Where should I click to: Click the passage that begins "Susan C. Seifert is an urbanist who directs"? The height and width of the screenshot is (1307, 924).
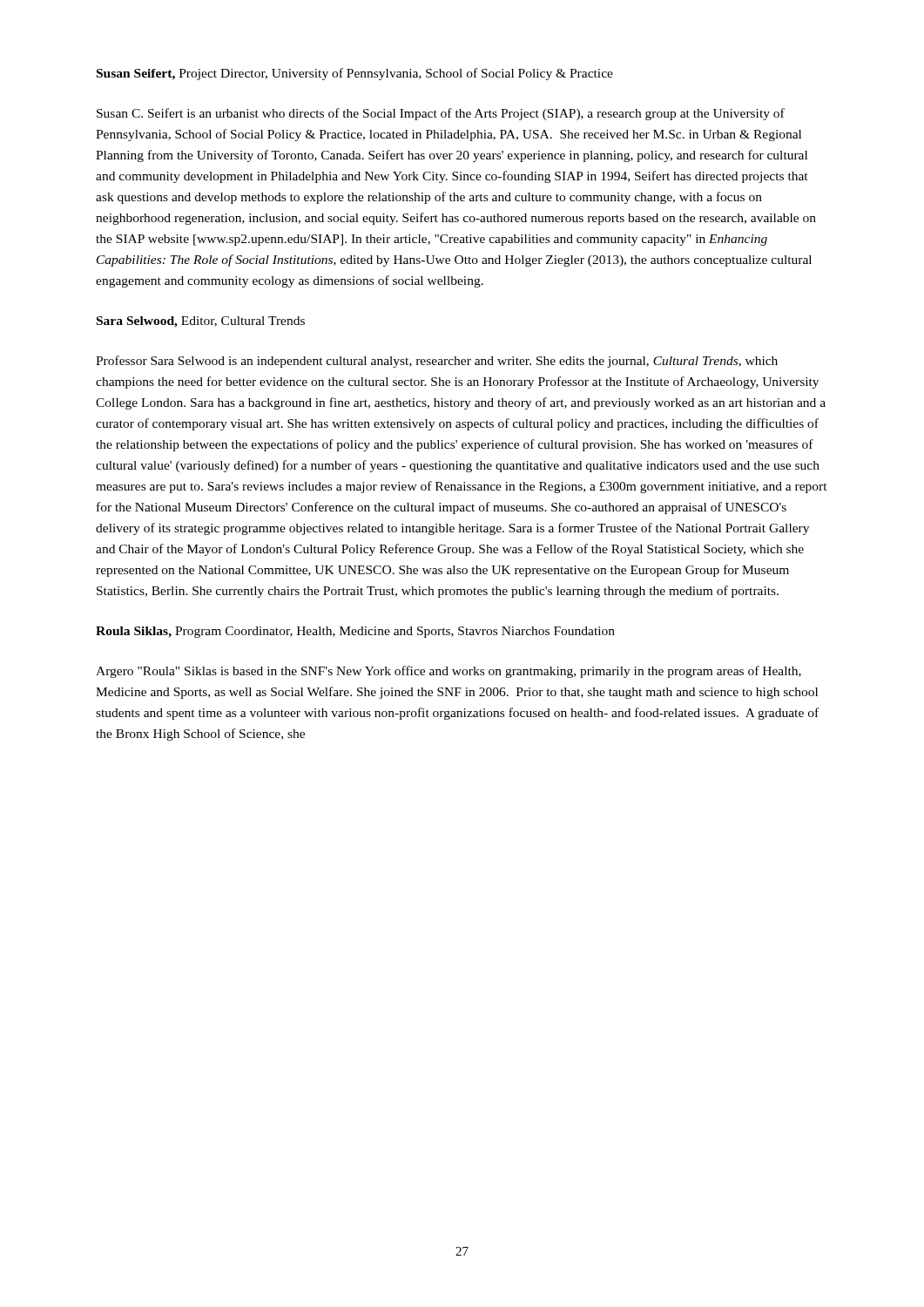pyautogui.click(x=462, y=197)
